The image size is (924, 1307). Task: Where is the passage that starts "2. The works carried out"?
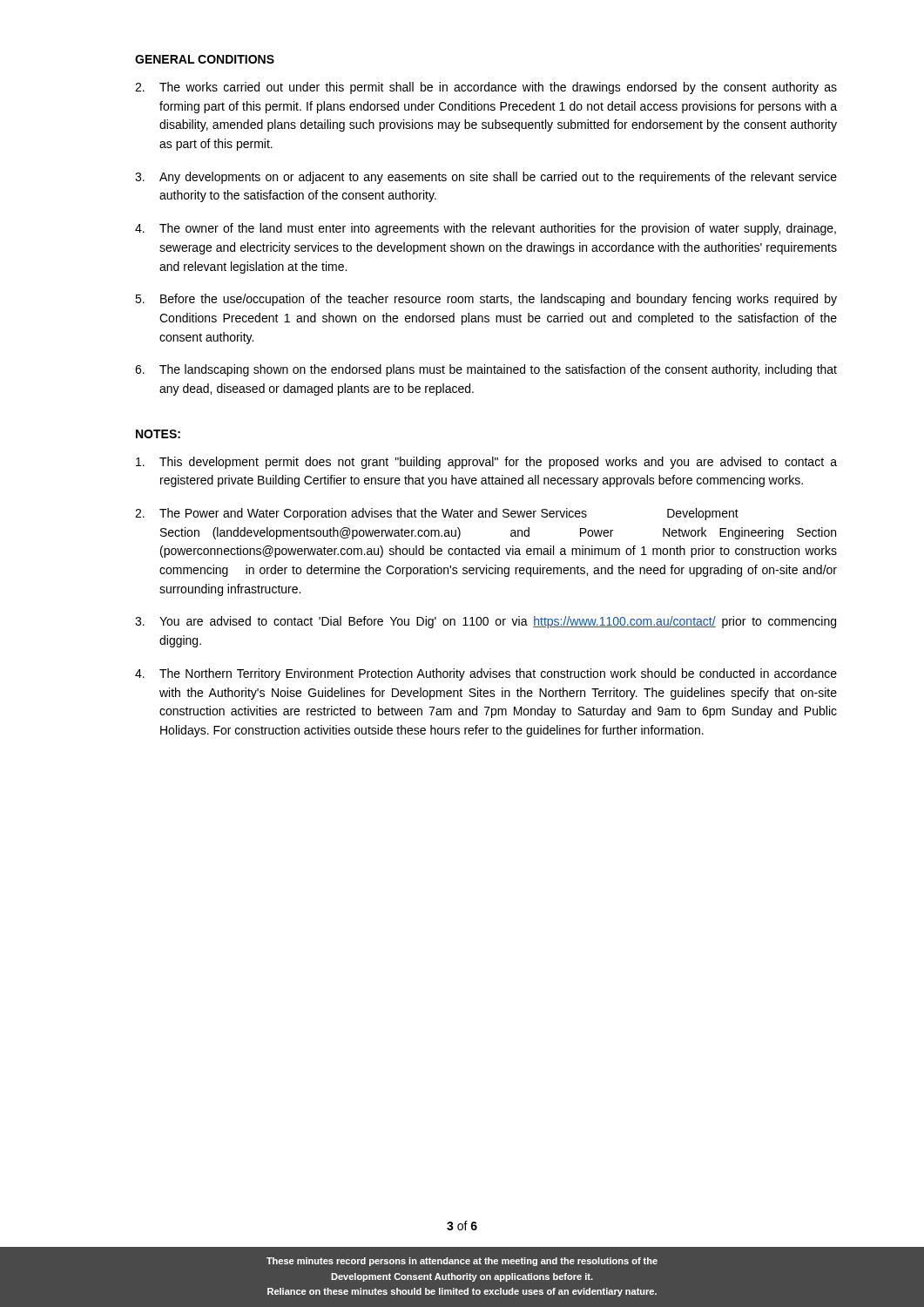point(486,116)
